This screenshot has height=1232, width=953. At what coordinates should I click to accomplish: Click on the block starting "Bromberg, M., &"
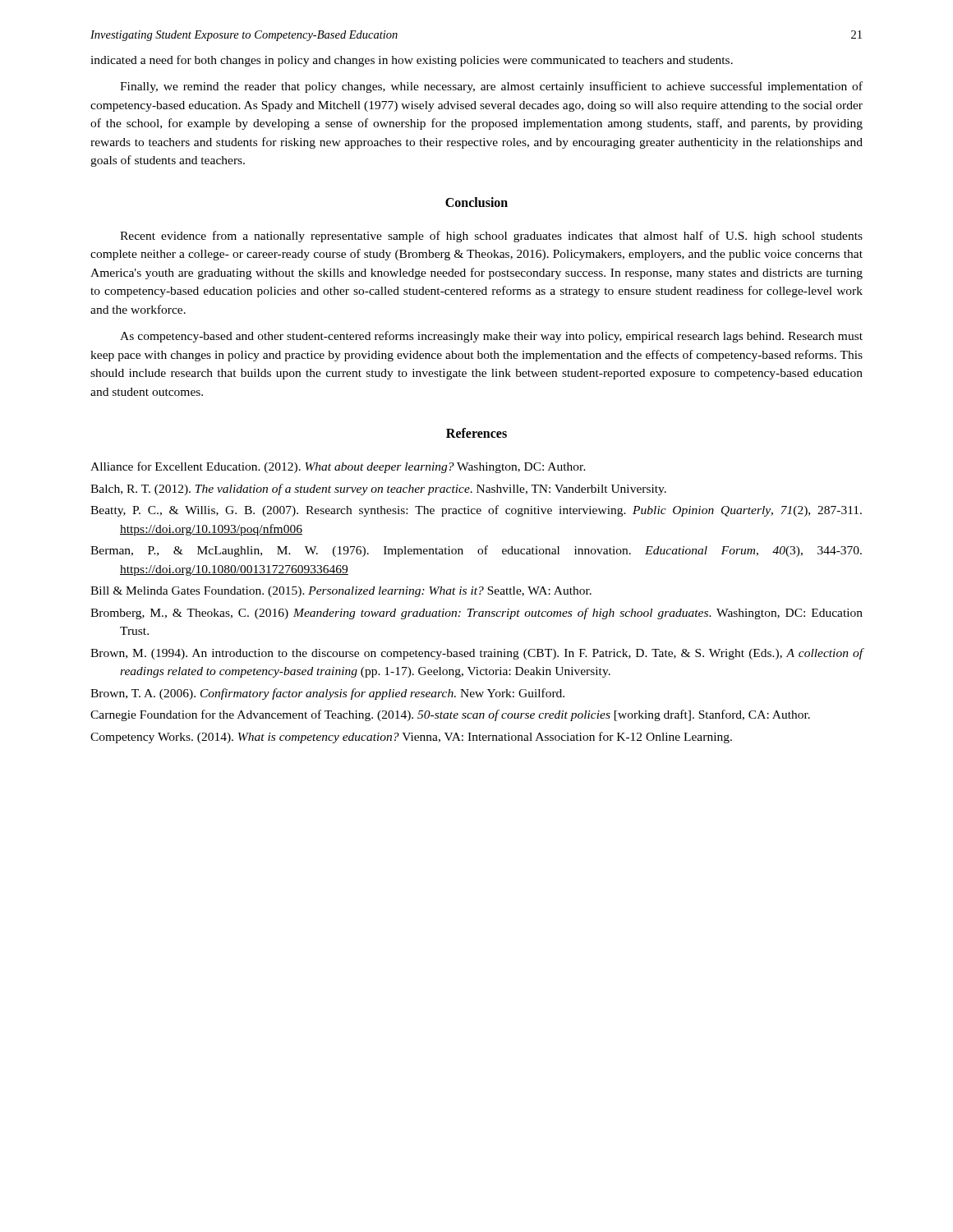pos(476,621)
